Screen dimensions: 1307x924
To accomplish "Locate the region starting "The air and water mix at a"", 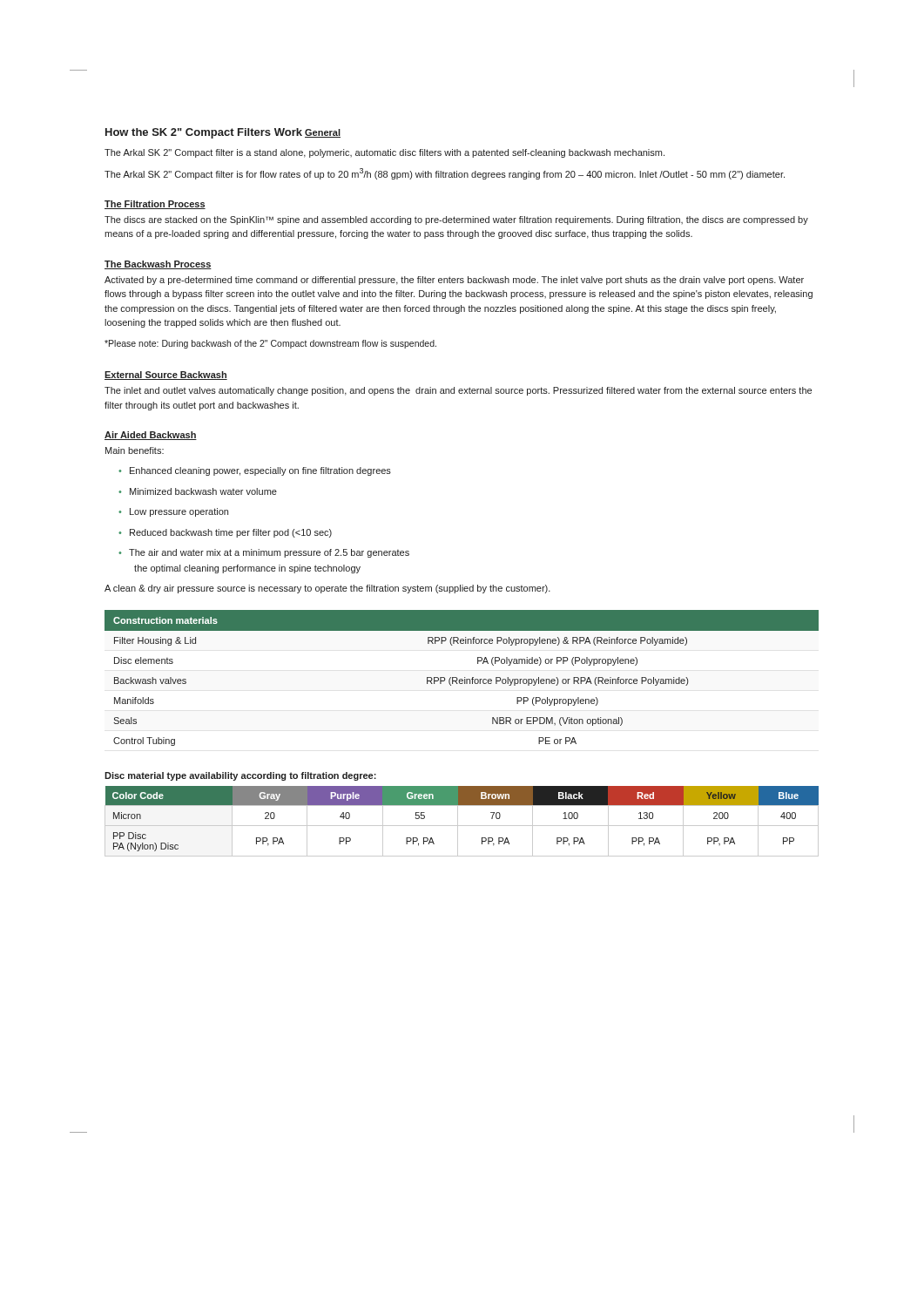I will [x=264, y=553].
